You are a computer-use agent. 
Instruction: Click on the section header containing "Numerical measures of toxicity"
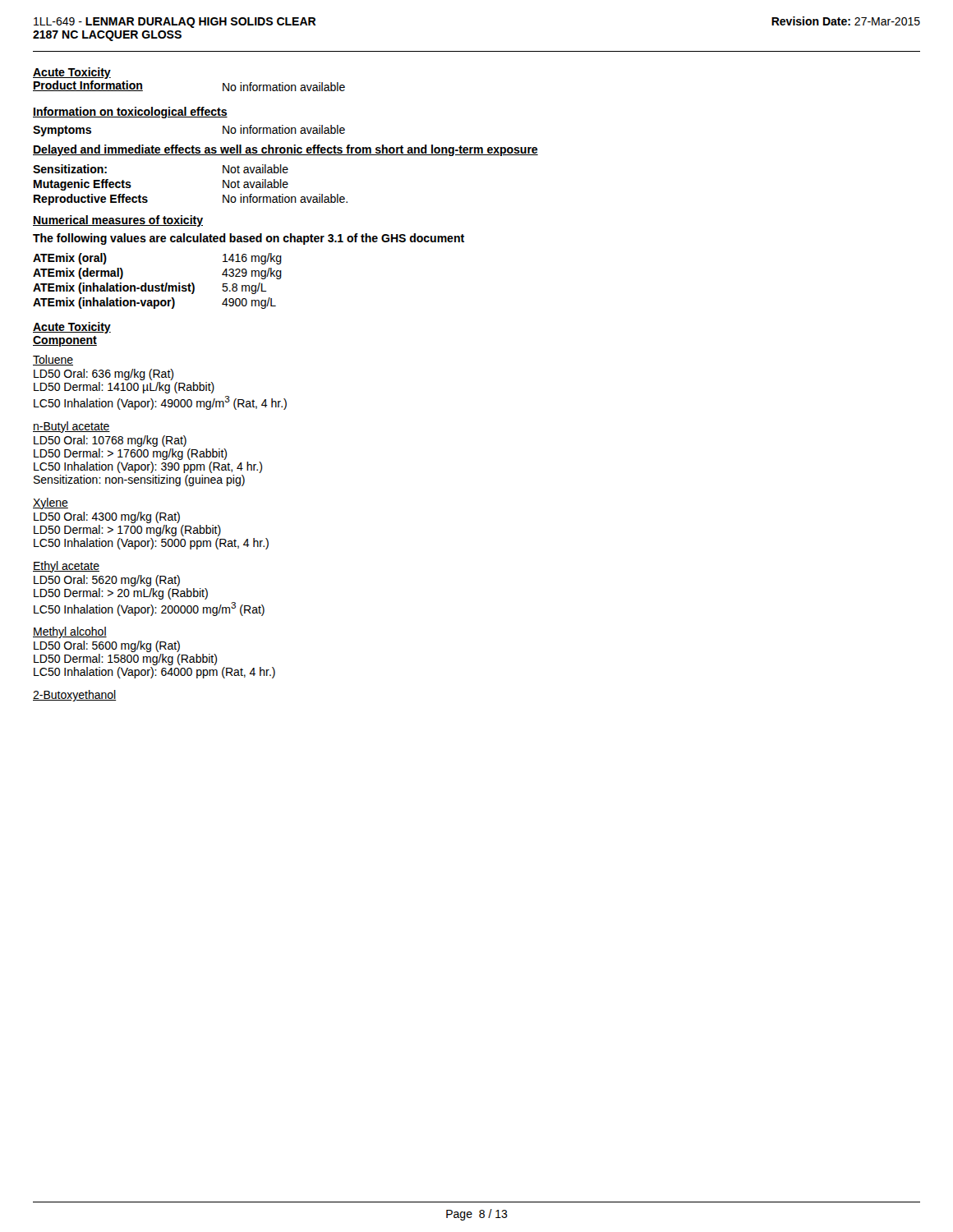(x=118, y=220)
